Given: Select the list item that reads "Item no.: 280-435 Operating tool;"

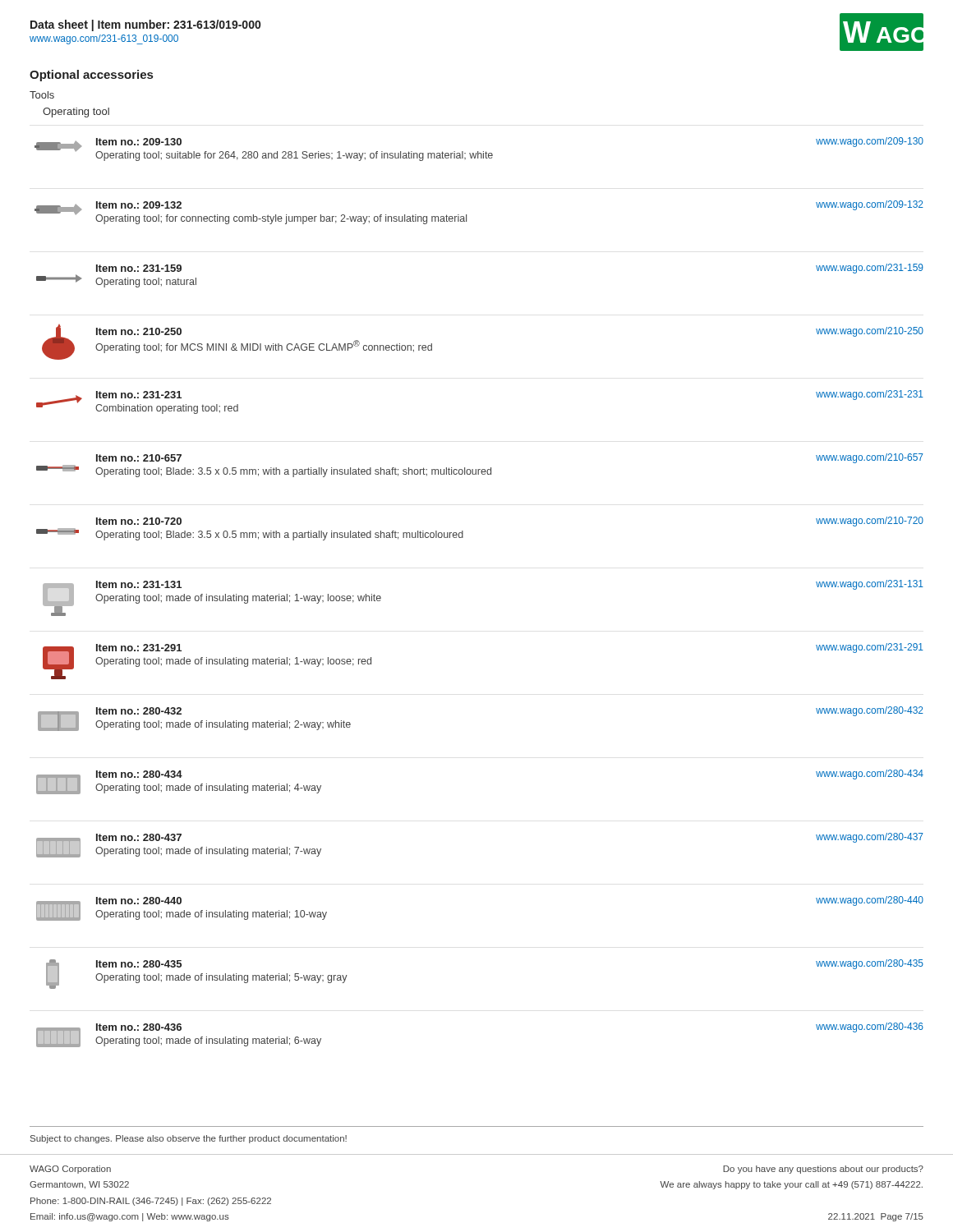Looking at the screenshot, I should pos(161,975).
